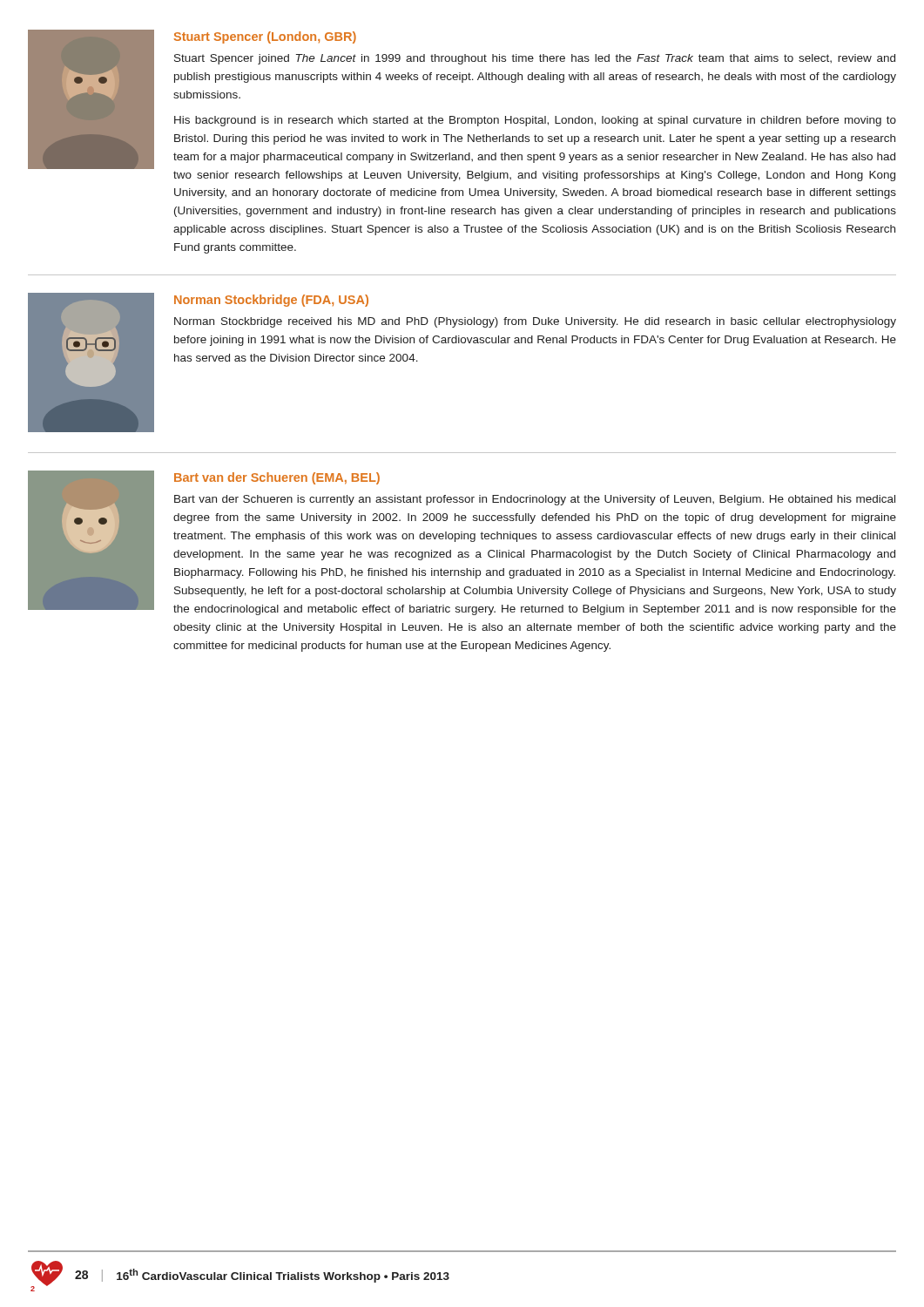Viewport: 924px width, 1307px height.
Task: Locate the text "Norman Stockbridge (FDA, USA)"
Action: (271, 300)
